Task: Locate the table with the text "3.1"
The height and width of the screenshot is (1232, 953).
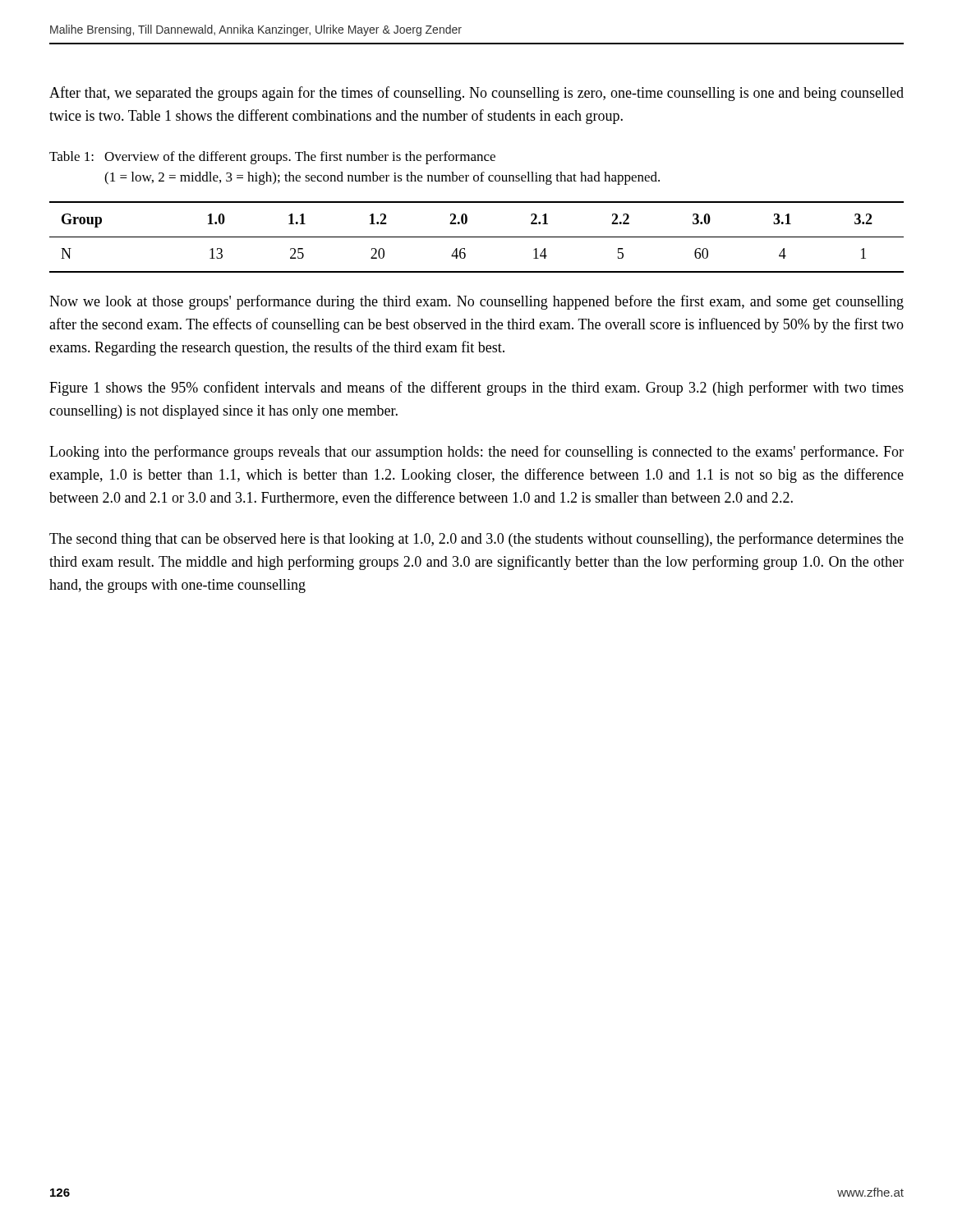Action: [476, 237]
